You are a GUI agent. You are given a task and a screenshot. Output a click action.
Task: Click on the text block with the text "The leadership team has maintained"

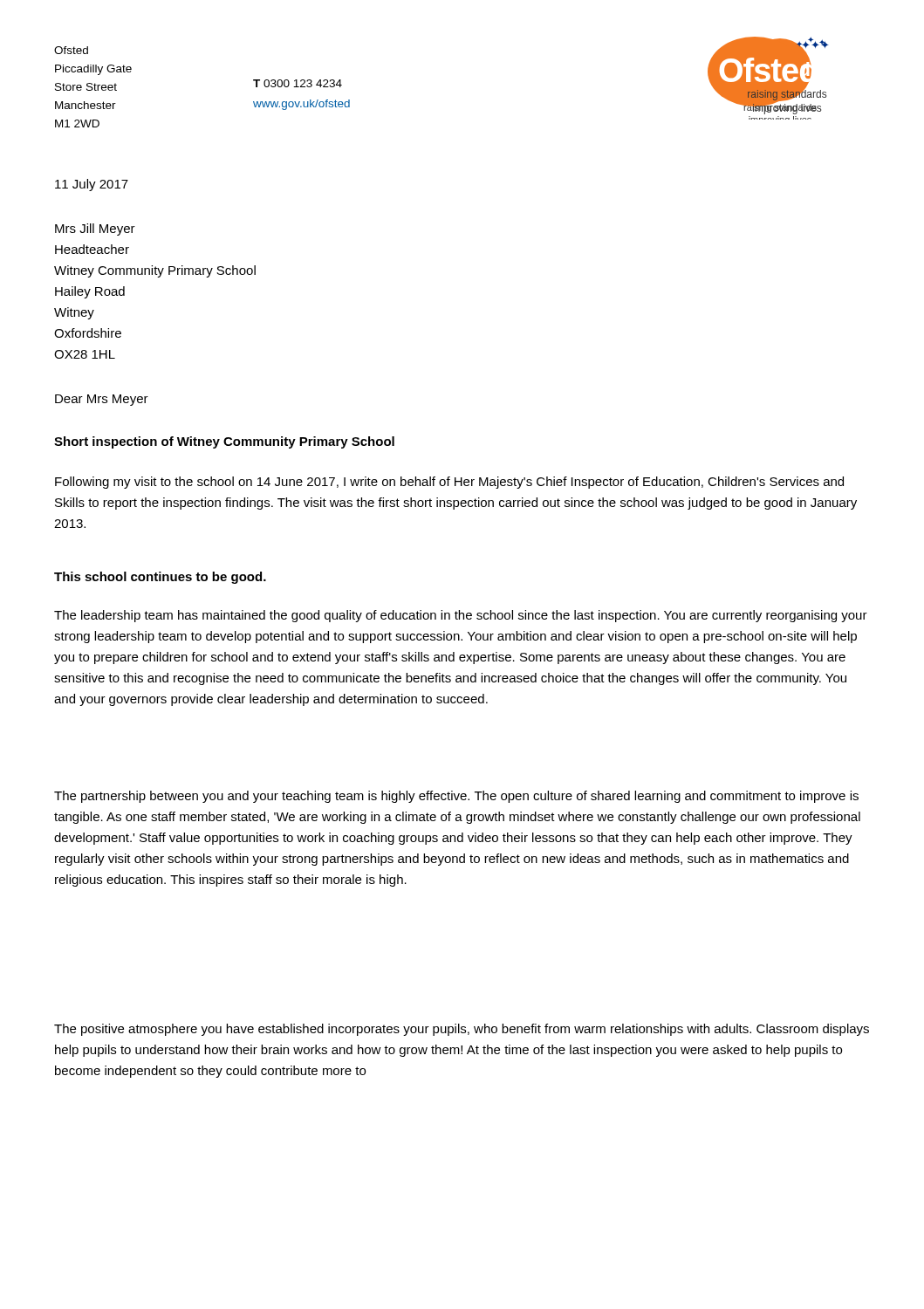[460, 657]
